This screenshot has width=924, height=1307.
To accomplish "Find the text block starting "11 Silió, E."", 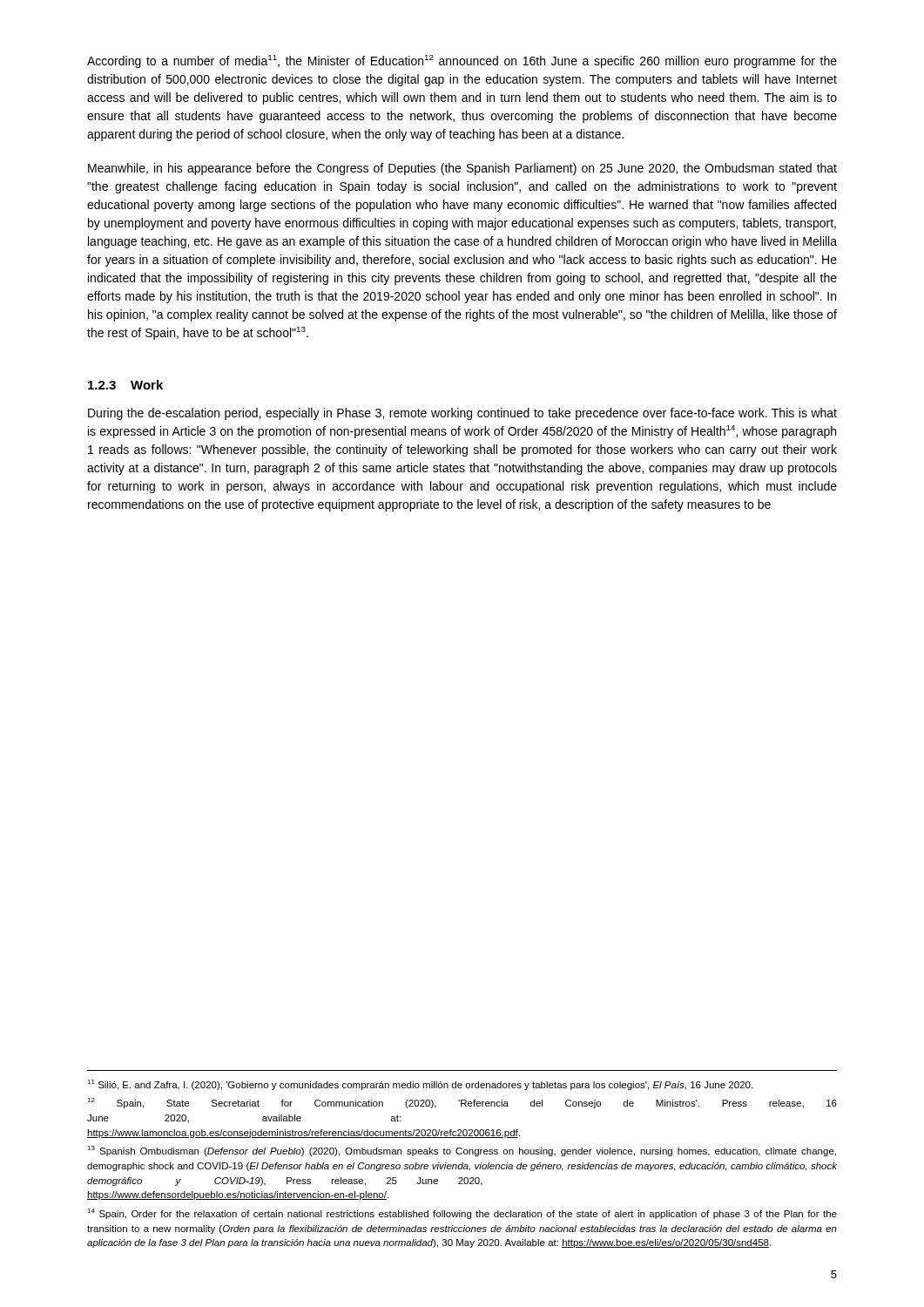I will pyautogui.click(x=420, y=1084).
